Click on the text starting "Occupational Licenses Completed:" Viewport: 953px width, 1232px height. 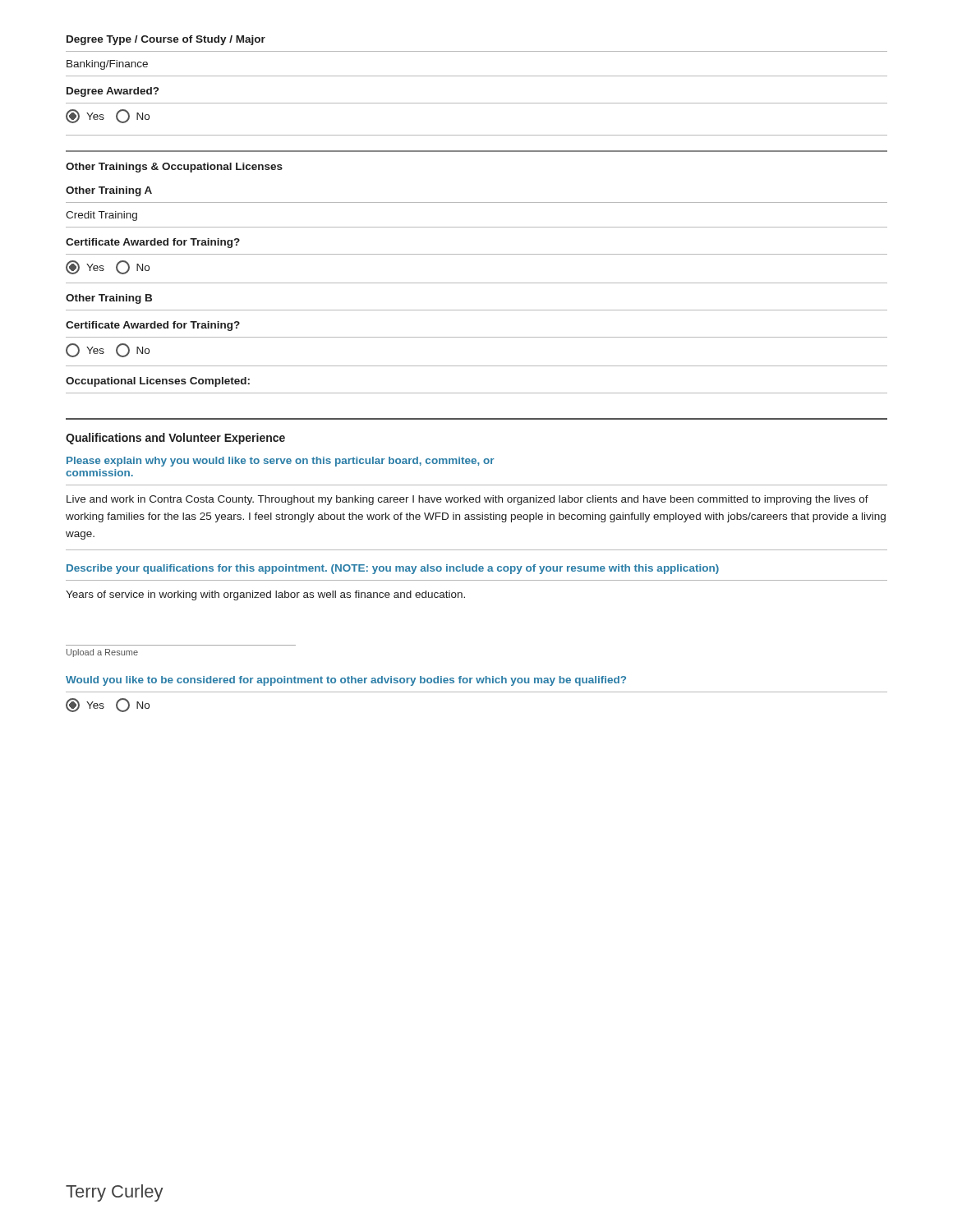pyautogui.click(x=158, y=381)
